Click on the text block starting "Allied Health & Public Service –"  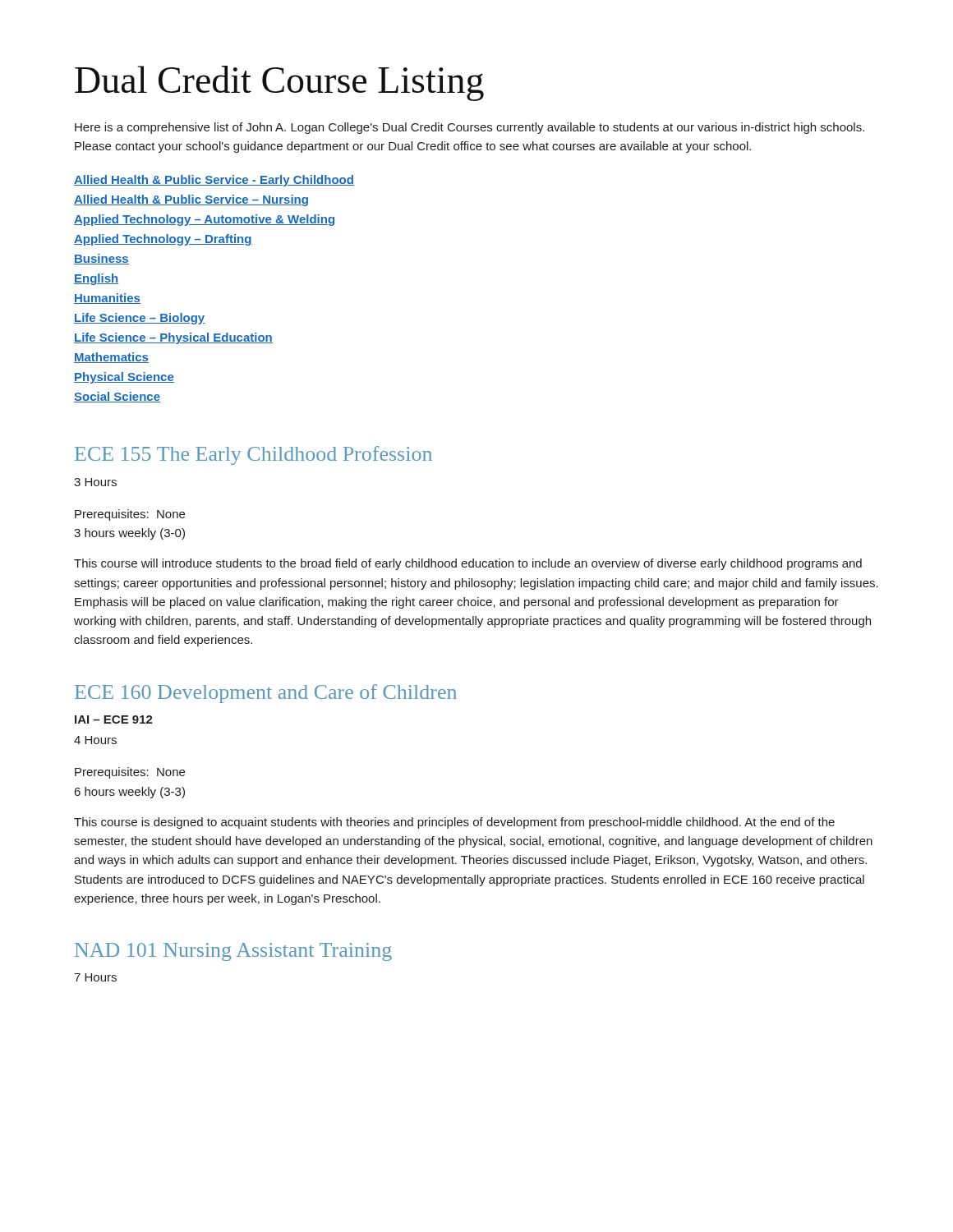(x=191, y=200)
